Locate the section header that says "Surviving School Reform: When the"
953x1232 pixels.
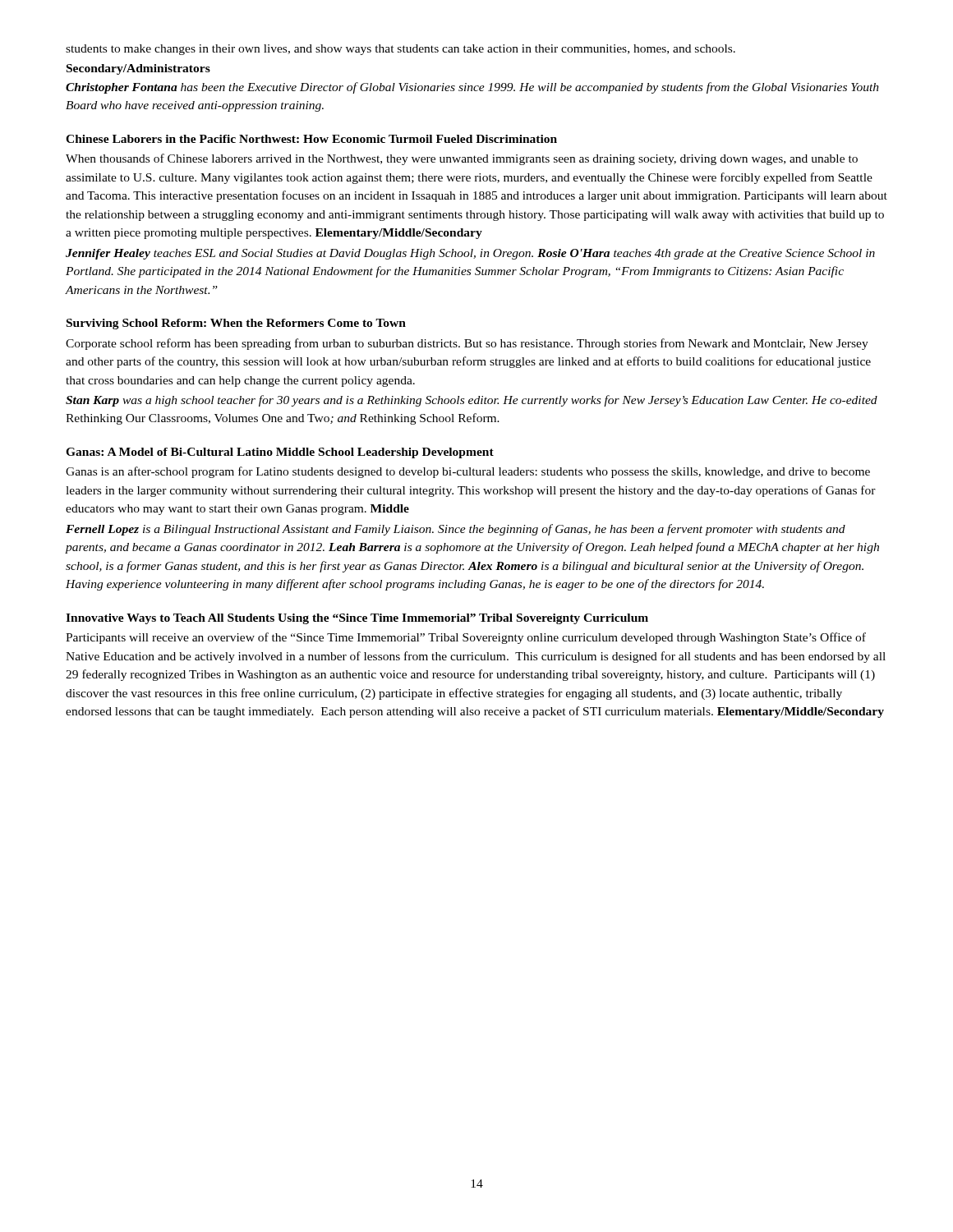[x=236, y=322]
